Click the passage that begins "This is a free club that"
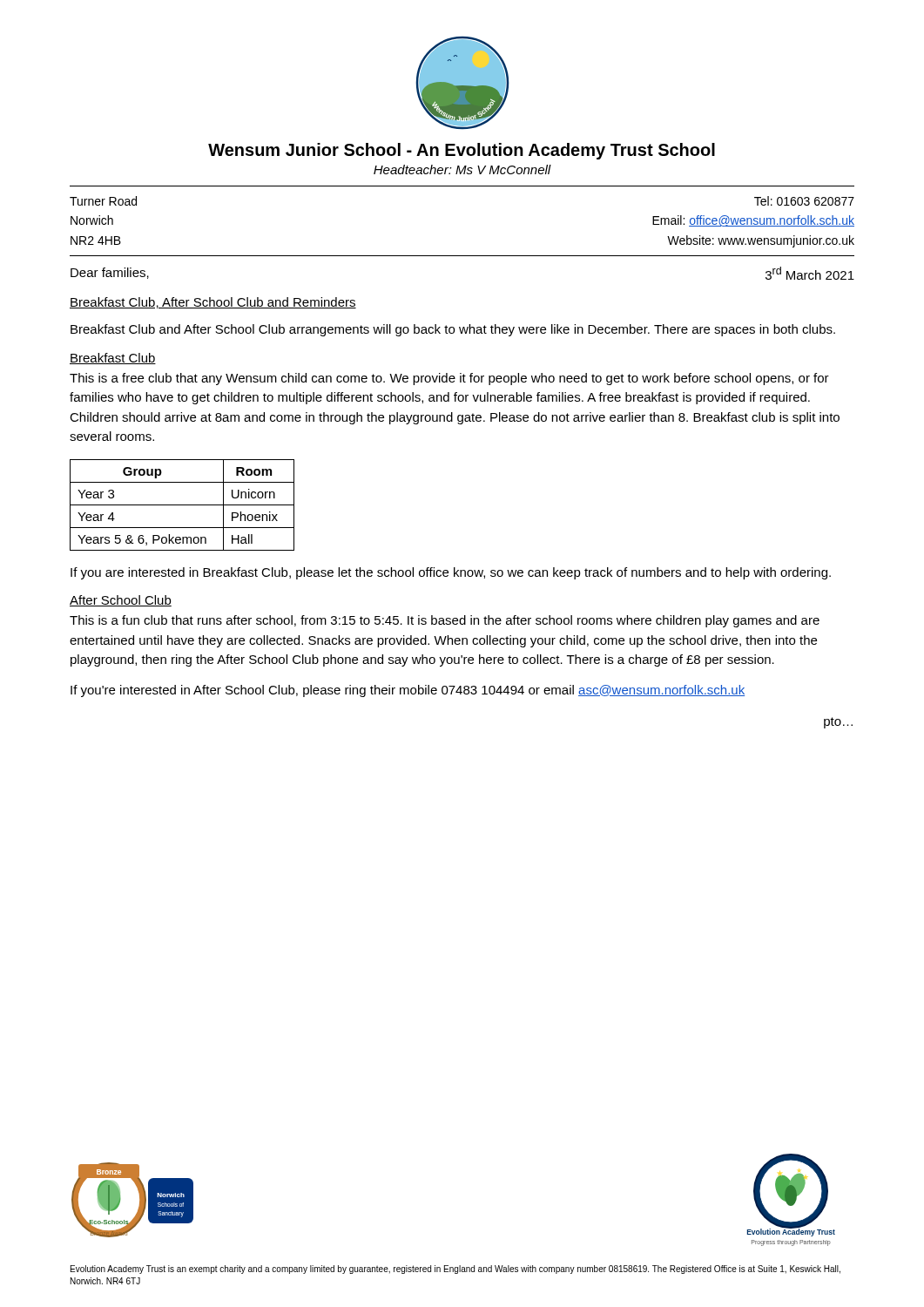 point(455,407)
